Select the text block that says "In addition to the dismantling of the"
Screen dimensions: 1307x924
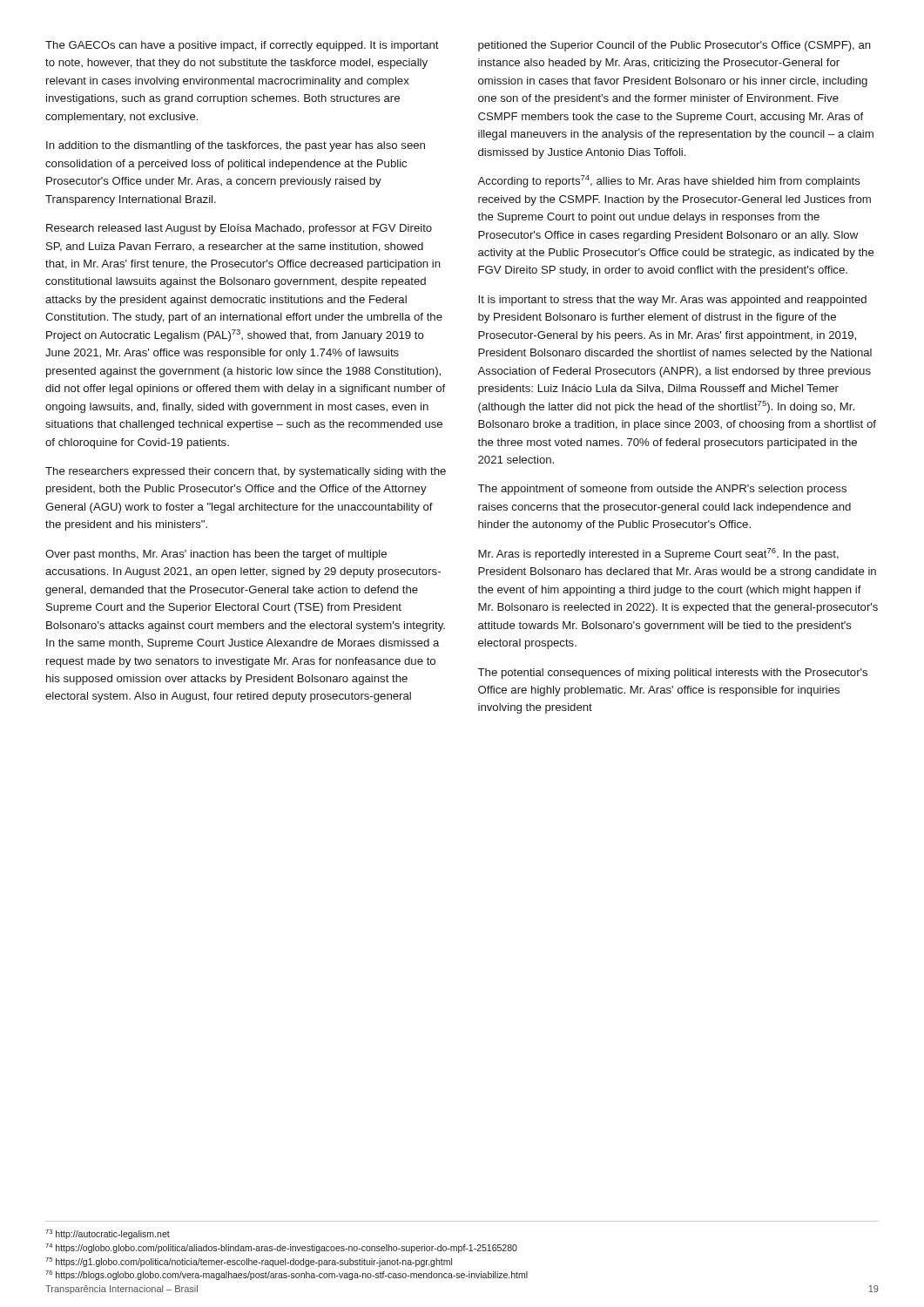click(x=246, y=173)
